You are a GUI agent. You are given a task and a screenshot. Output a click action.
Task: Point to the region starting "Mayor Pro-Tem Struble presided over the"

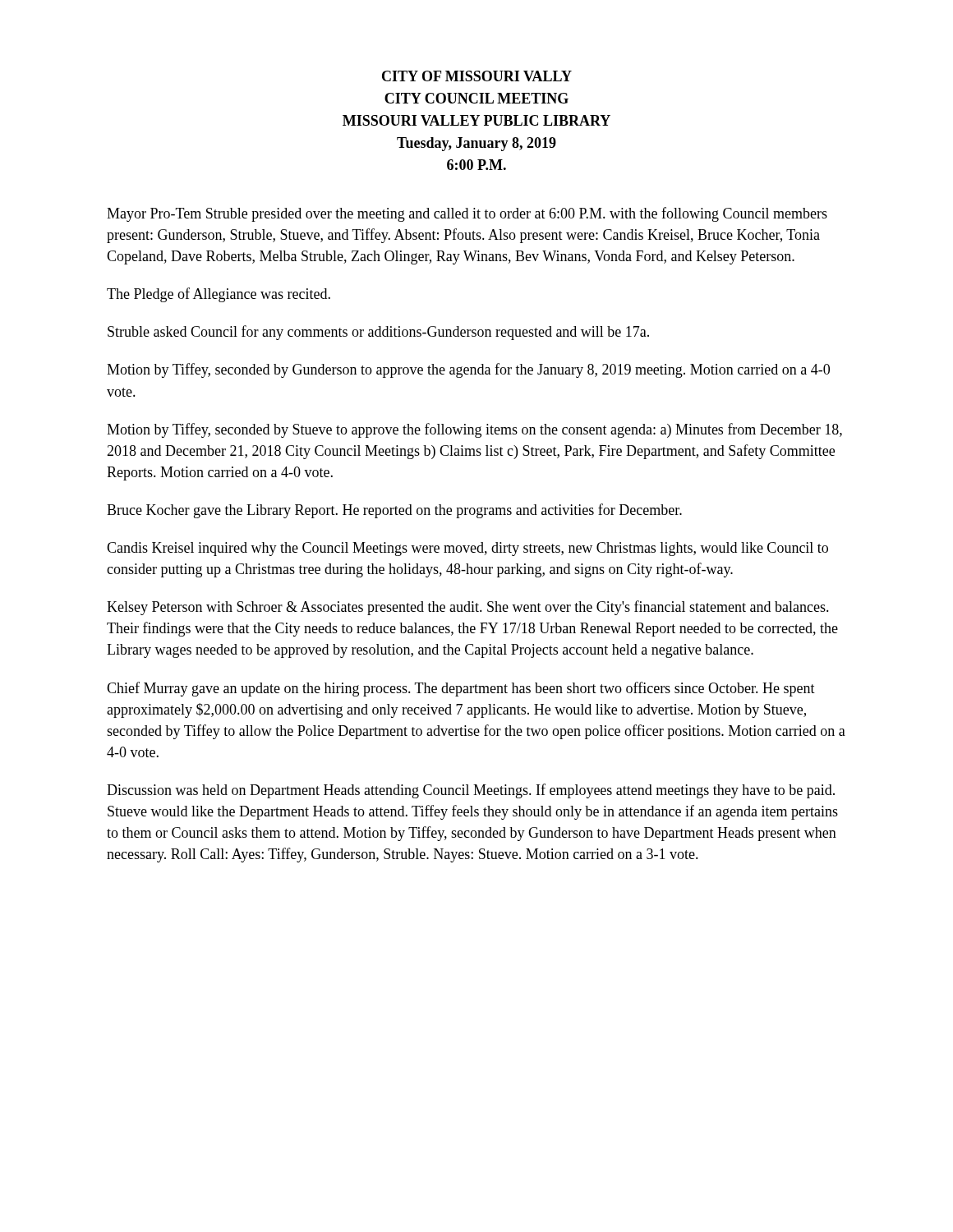(467, 235)
